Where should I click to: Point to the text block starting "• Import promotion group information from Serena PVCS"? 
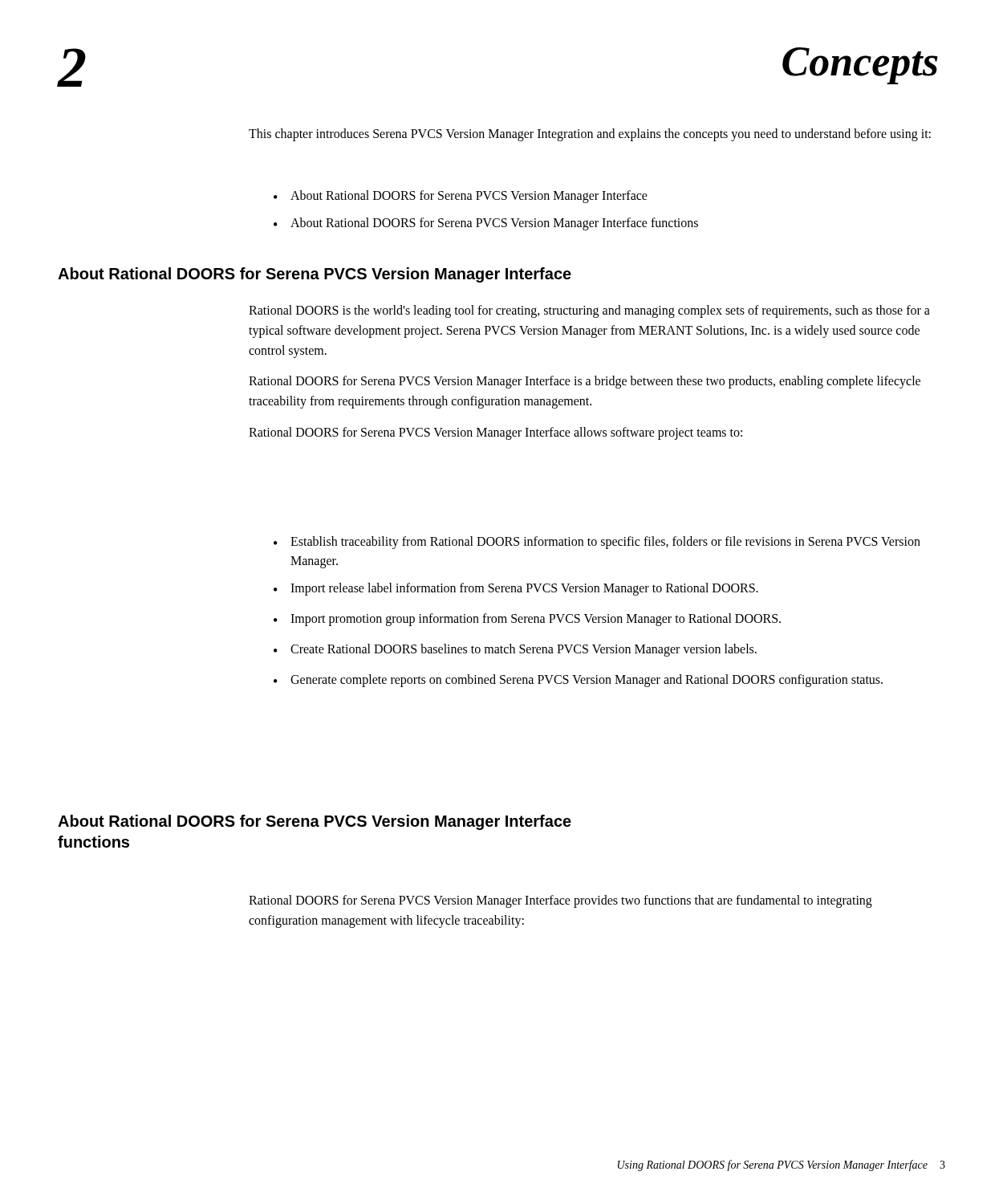527,620
